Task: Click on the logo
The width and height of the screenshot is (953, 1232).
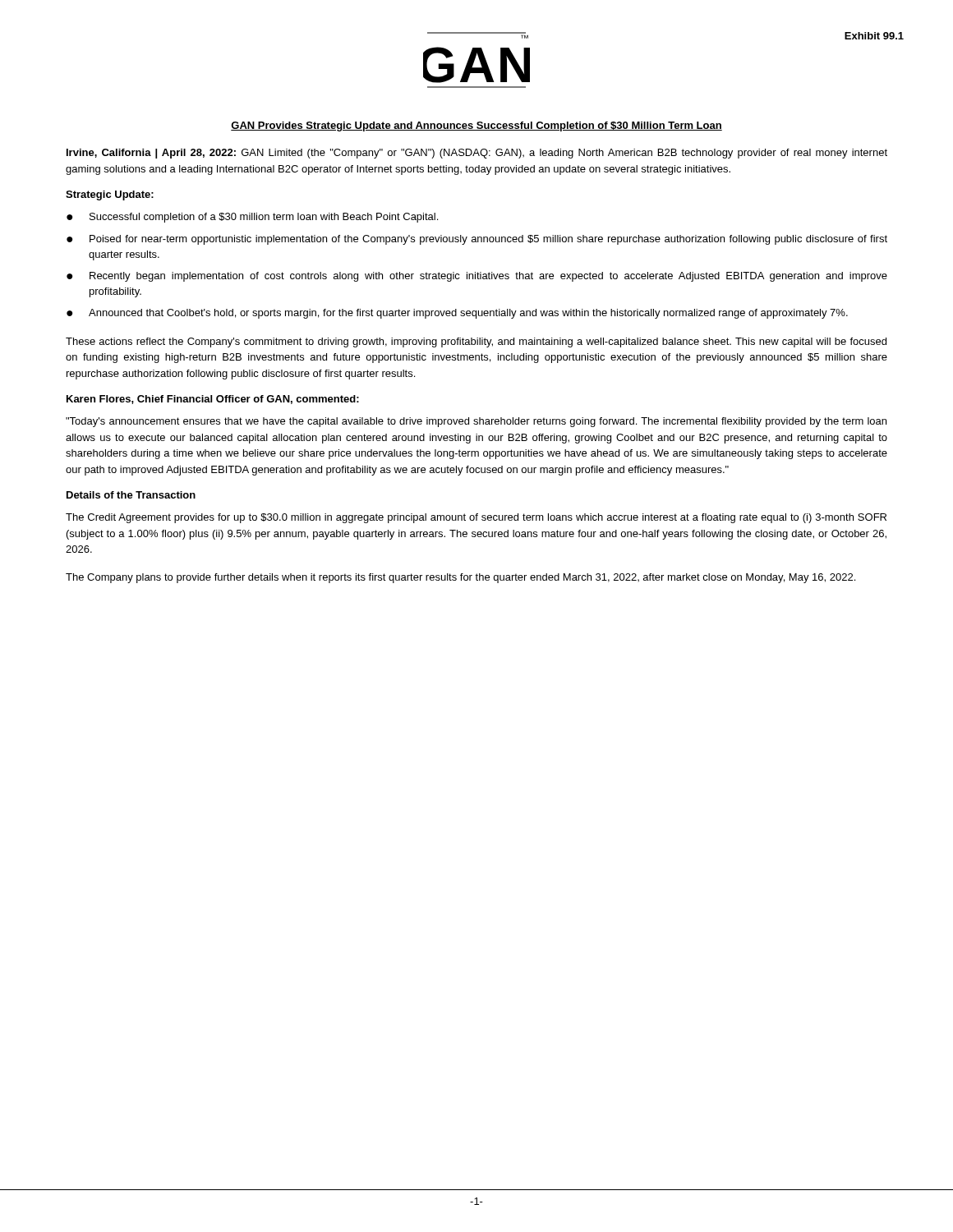Action: [476, 61]
